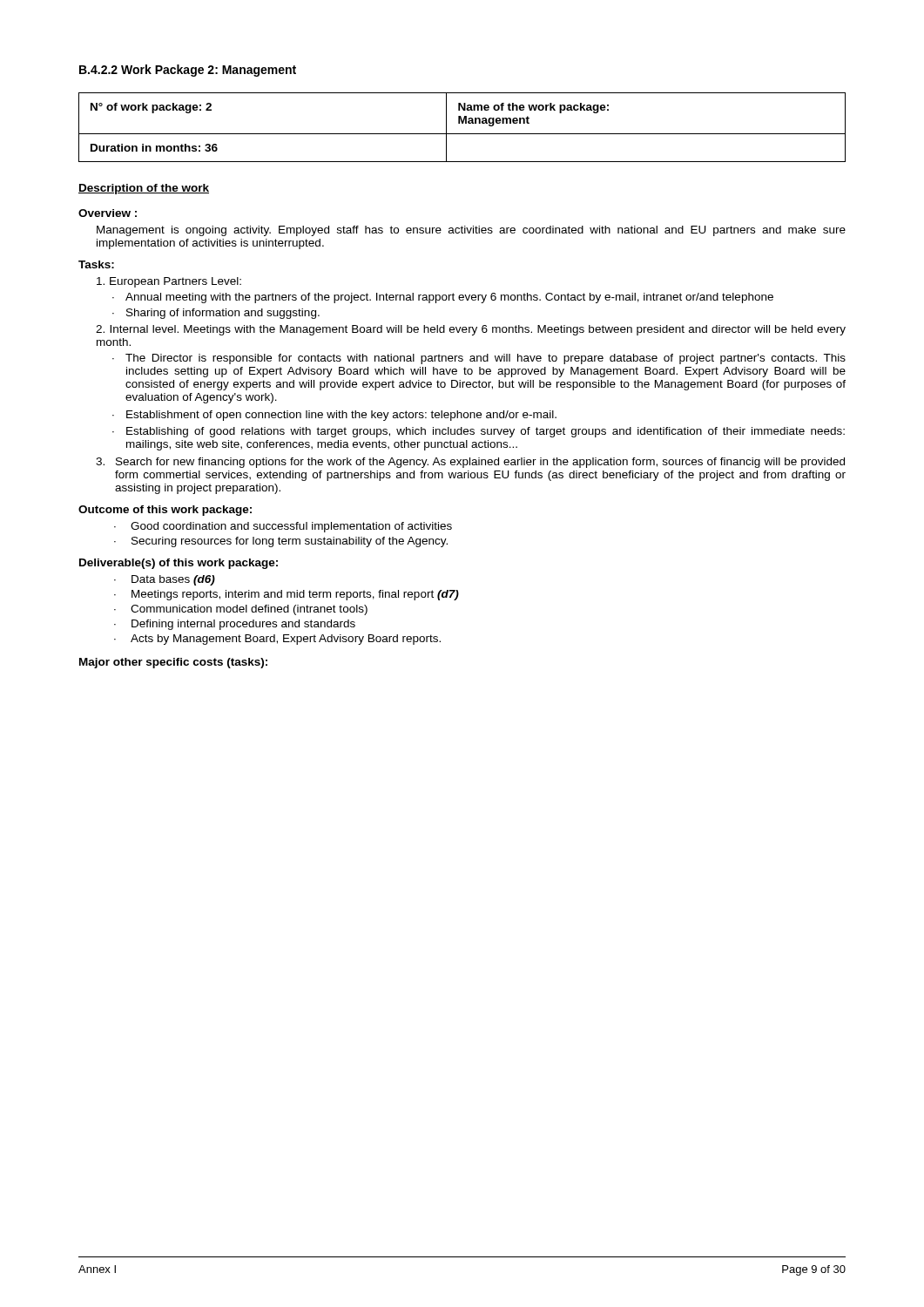Find the list item containing "· The Director is responsible for contacts"

479,377
